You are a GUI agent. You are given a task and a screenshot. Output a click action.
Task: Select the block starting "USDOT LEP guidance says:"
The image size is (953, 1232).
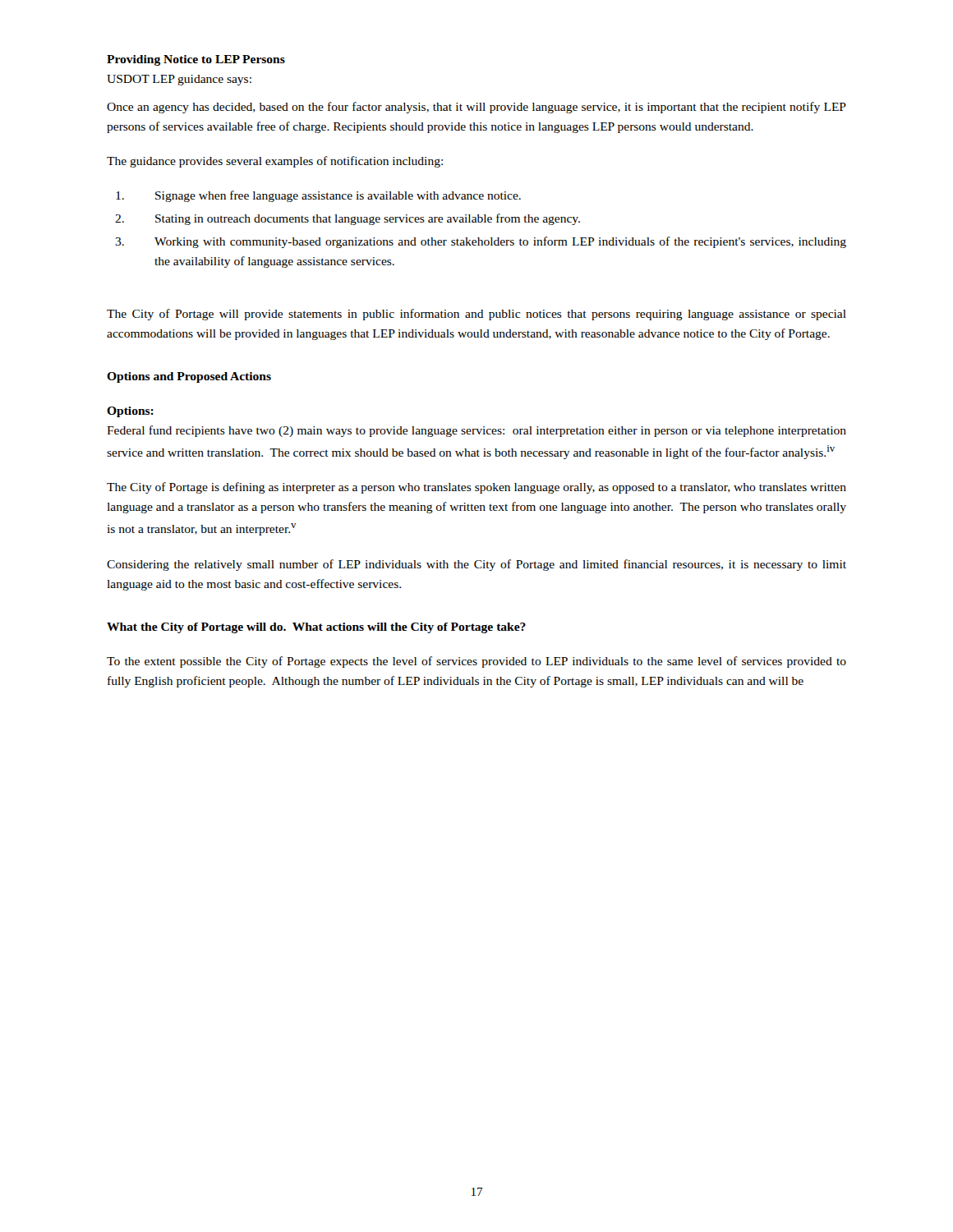(179, 80)
